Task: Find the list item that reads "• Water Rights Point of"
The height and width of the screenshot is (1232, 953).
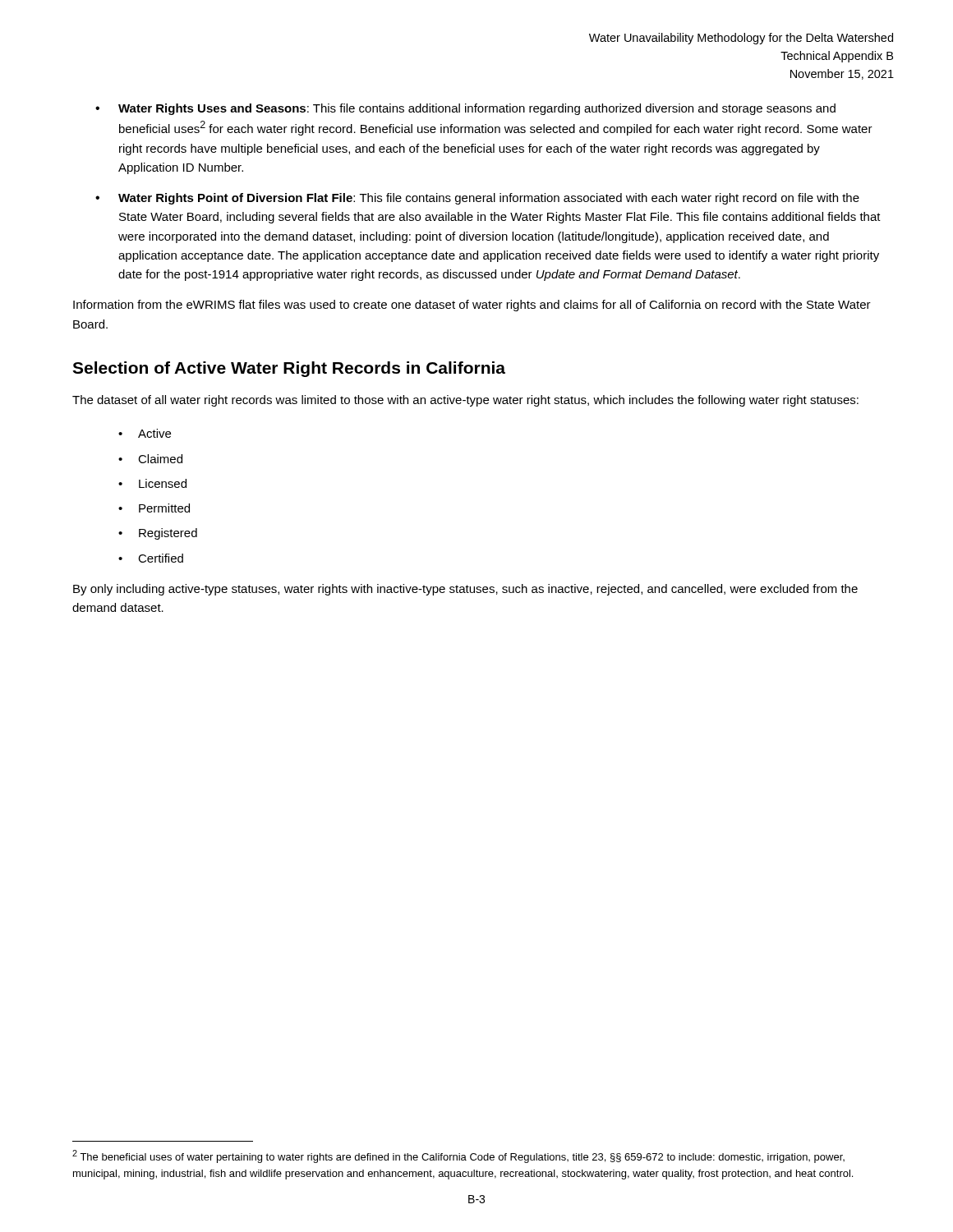Action: click(x=488, y=236)
